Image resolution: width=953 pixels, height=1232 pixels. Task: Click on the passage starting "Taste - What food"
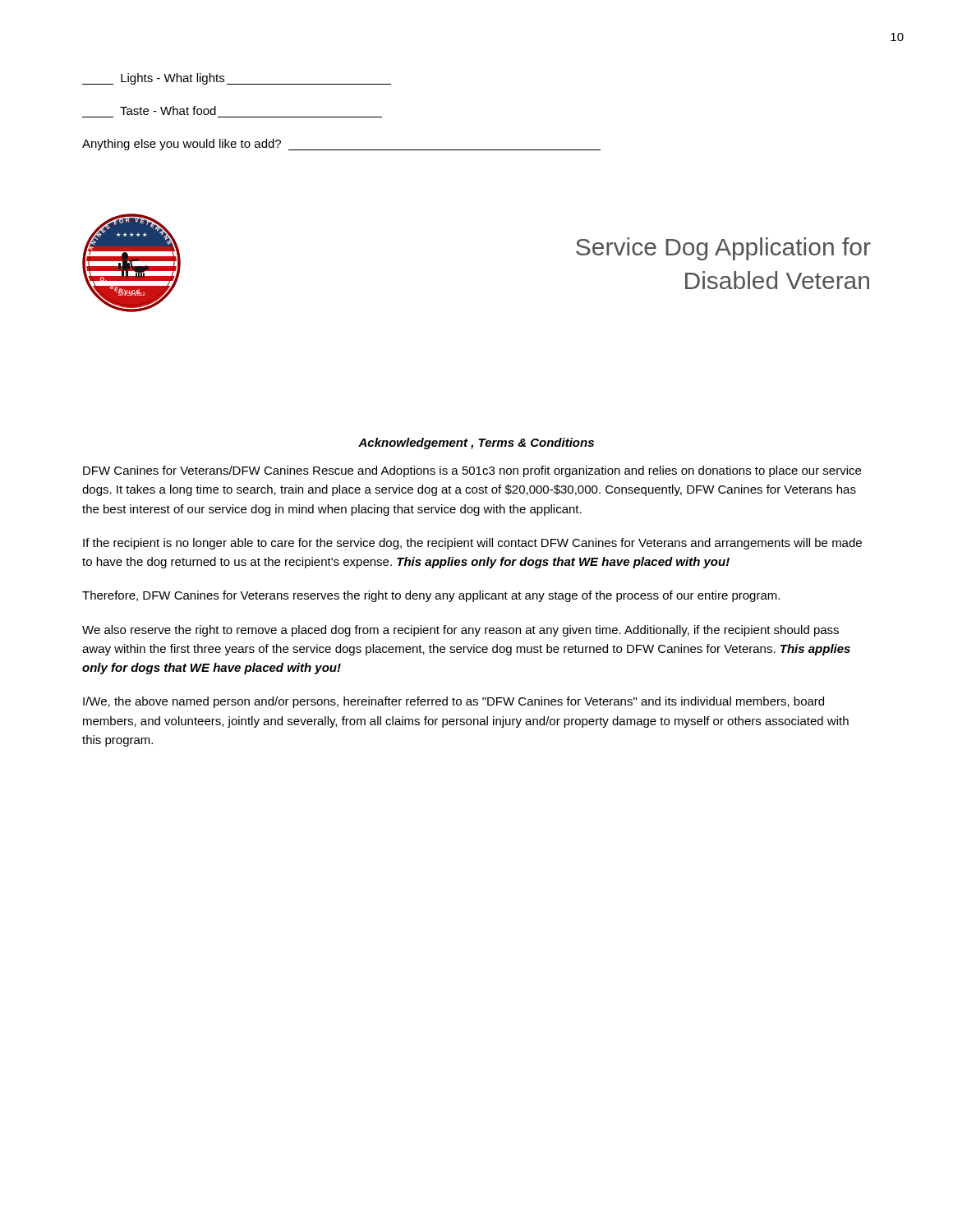tap(232, 110)
